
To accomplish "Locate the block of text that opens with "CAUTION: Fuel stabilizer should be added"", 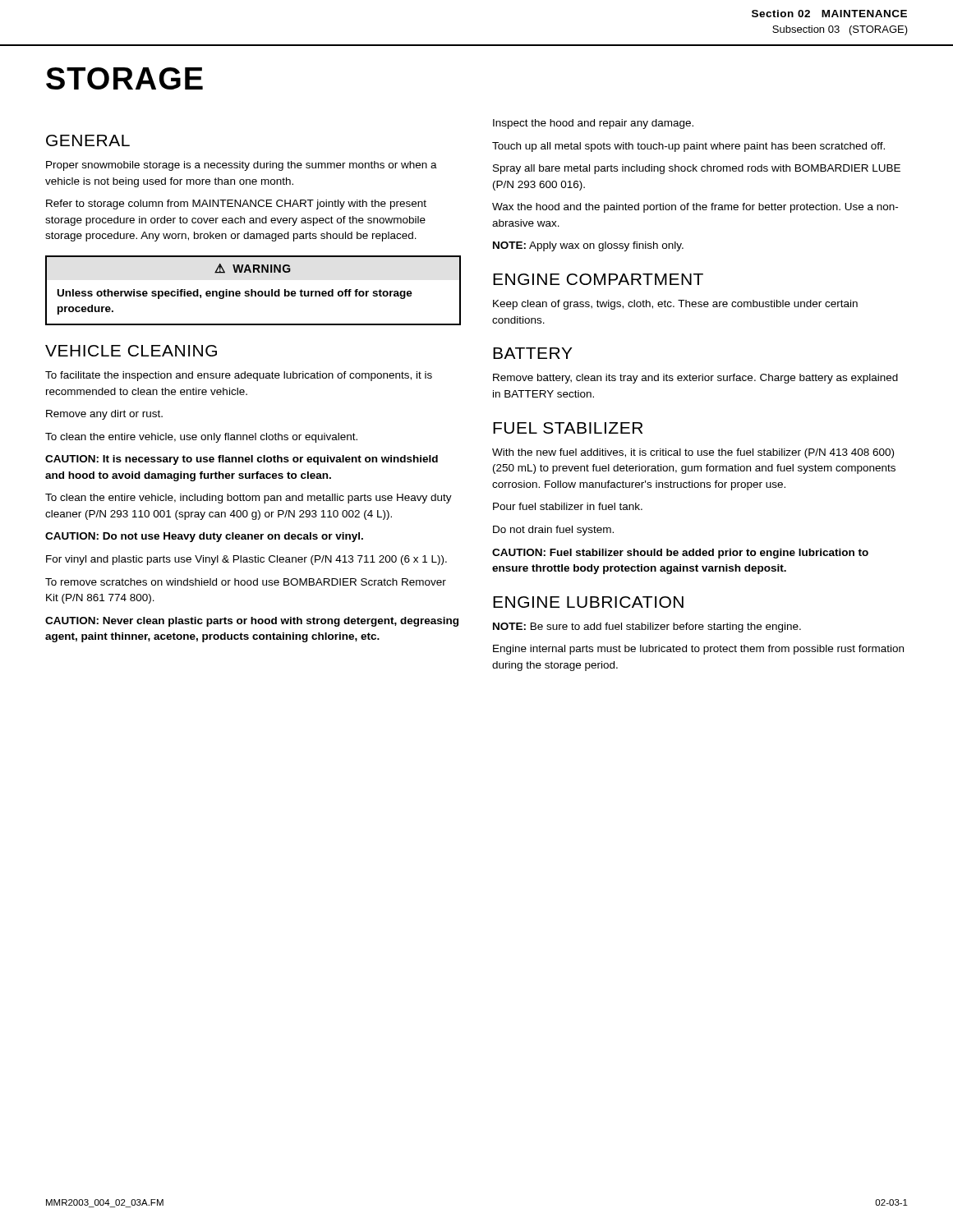I will 680,560.
